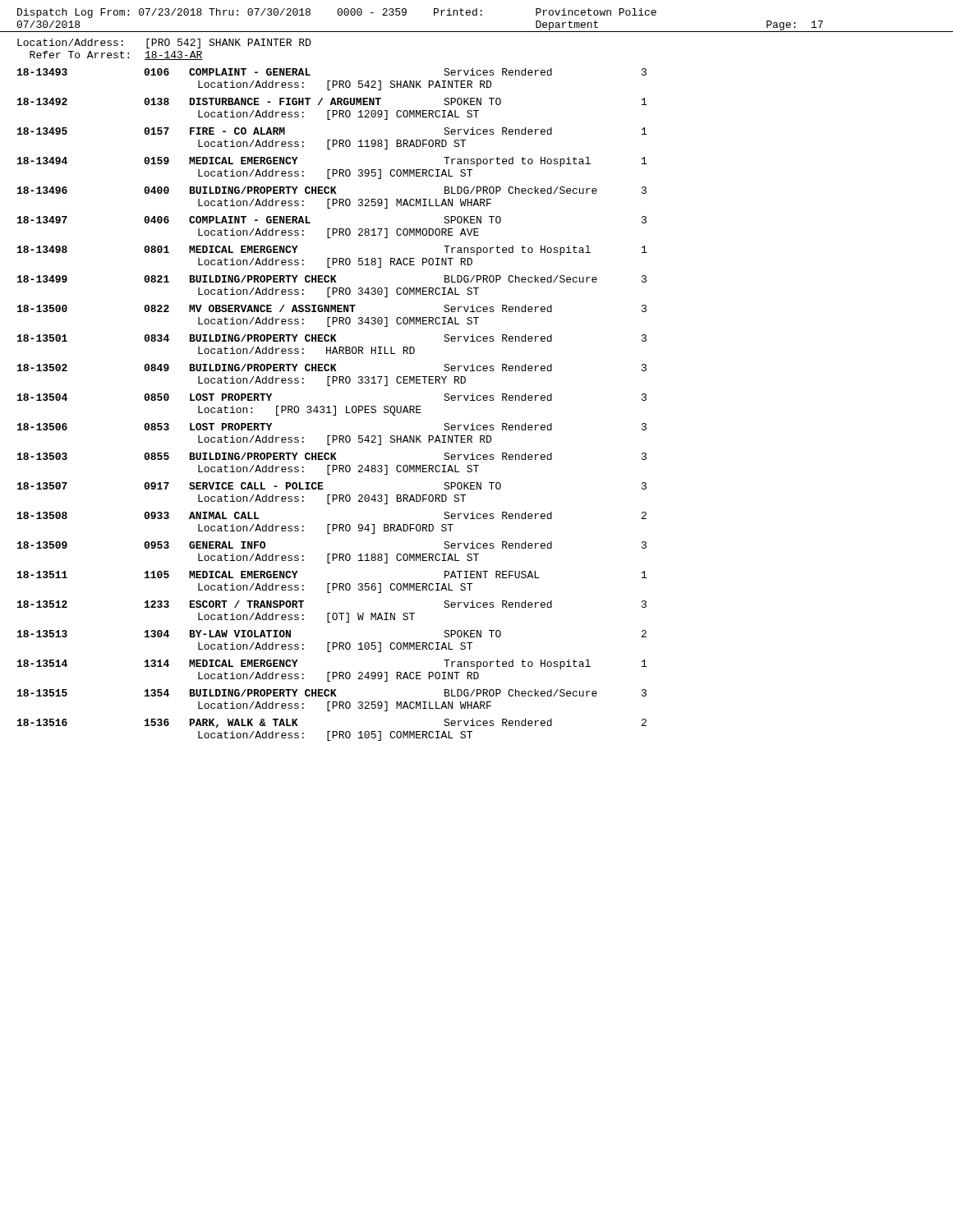953x1232 pixels.
Task: Navigate to the block starting "18-13497 0406 COMPLAINT -"
Action: pyautogui.click(x=476, y=227)
